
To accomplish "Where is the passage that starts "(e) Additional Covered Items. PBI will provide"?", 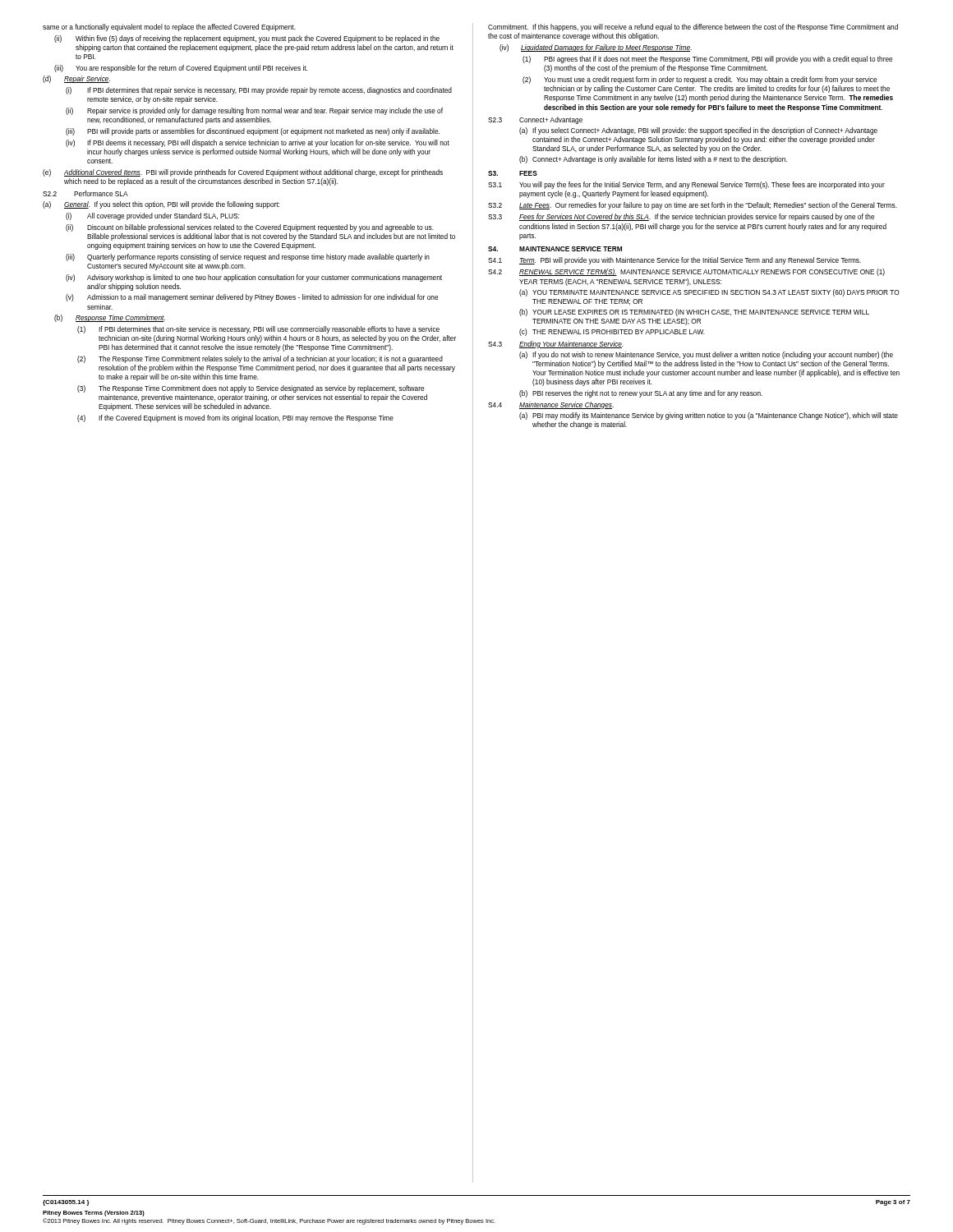I will 250,177.
